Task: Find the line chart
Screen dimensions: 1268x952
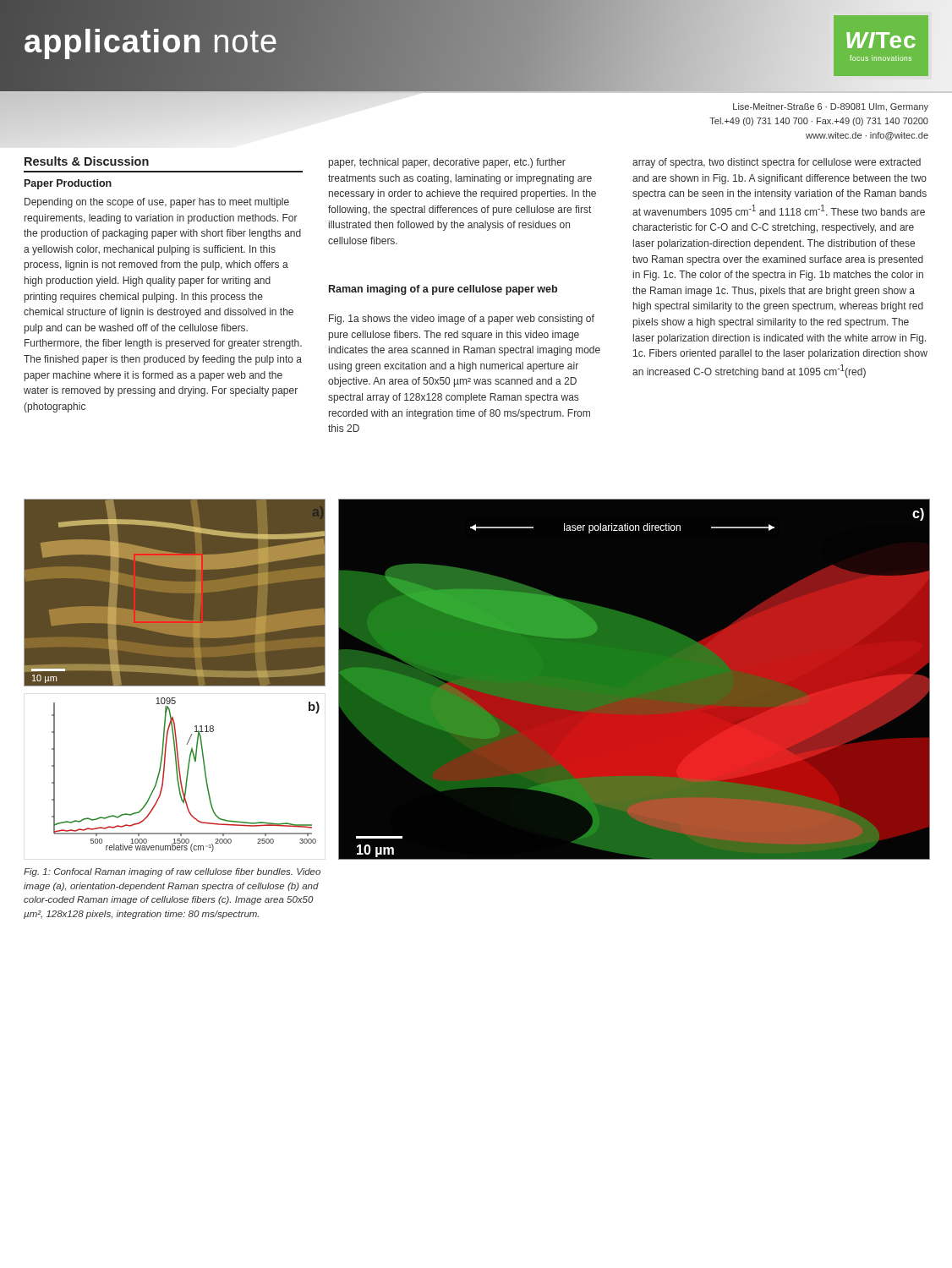Action: tap(175, 776)
